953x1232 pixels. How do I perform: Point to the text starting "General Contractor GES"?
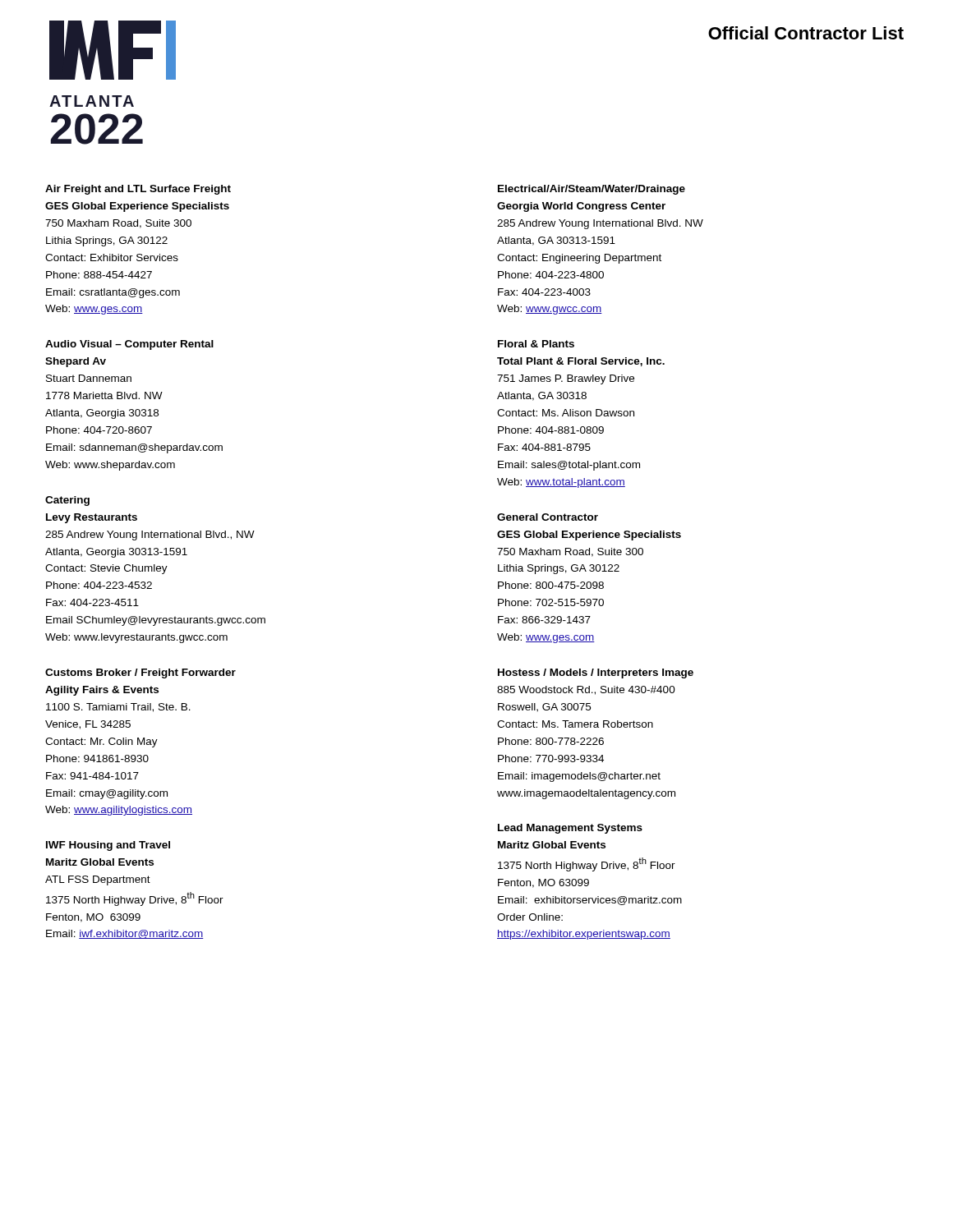(x=548, y=517)
